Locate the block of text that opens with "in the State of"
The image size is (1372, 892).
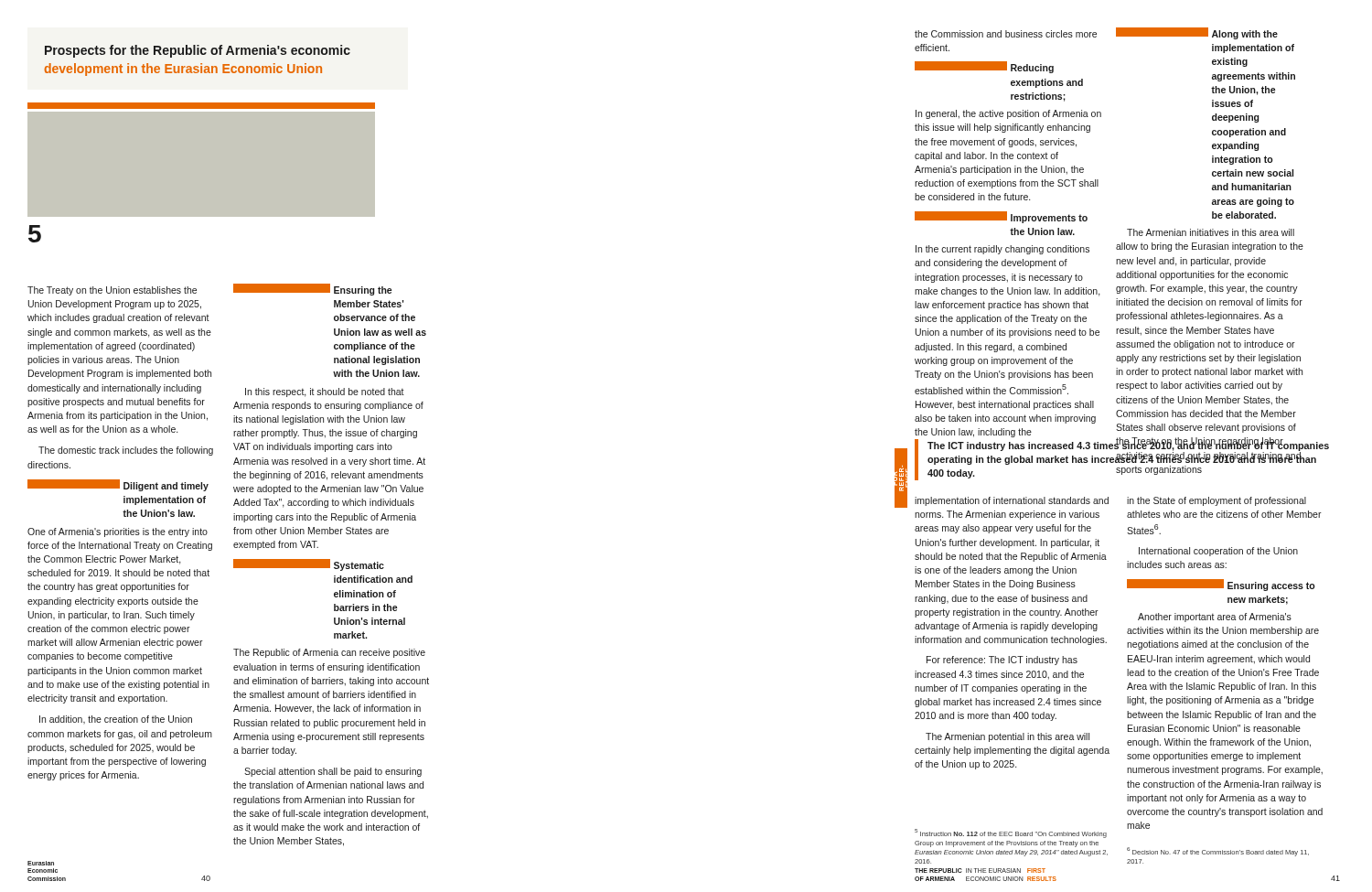point(1225,664)
